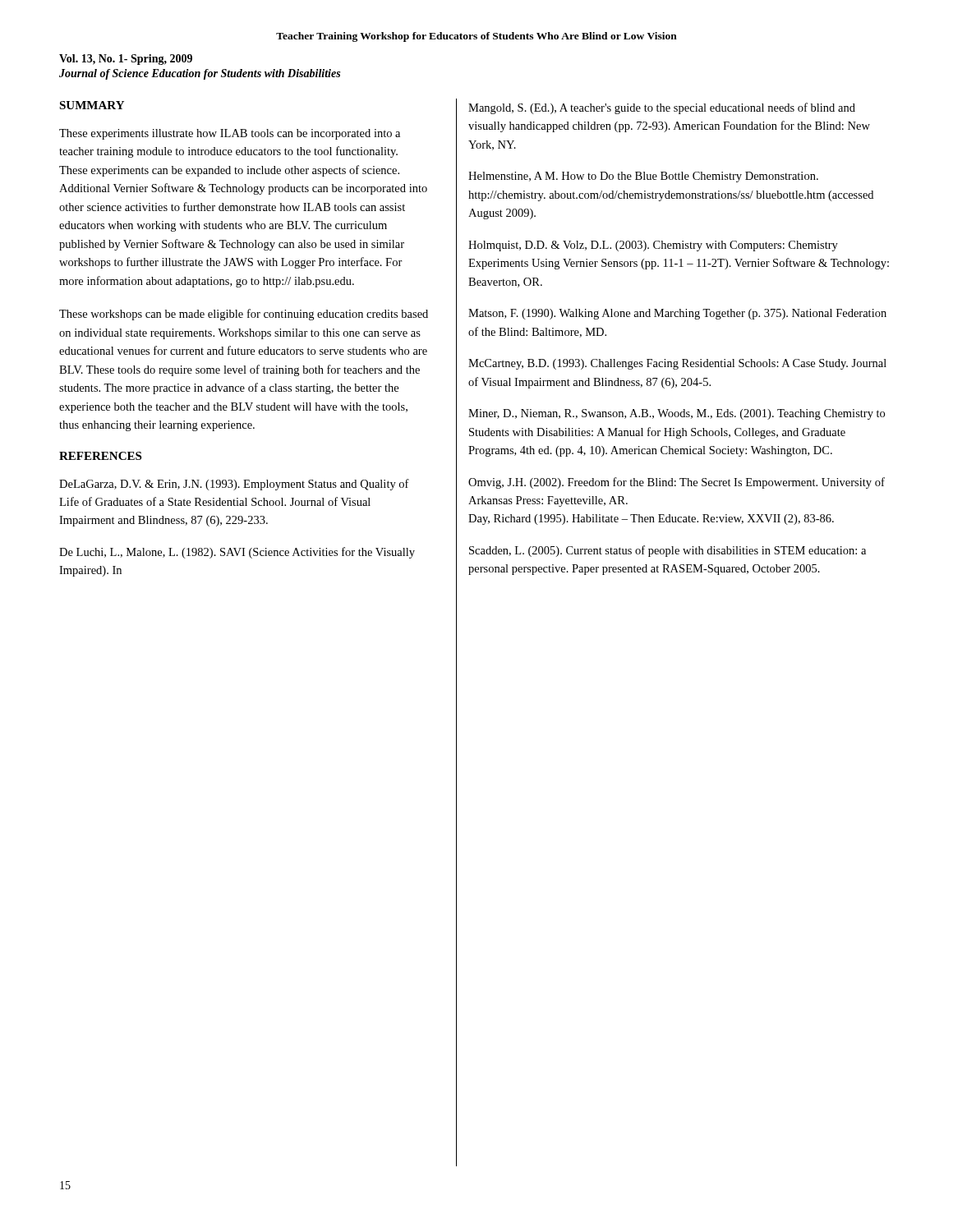Click on the text block that reads "These workshops can be made"
This screenshot has width=953, height=1232.
[244, 369]
